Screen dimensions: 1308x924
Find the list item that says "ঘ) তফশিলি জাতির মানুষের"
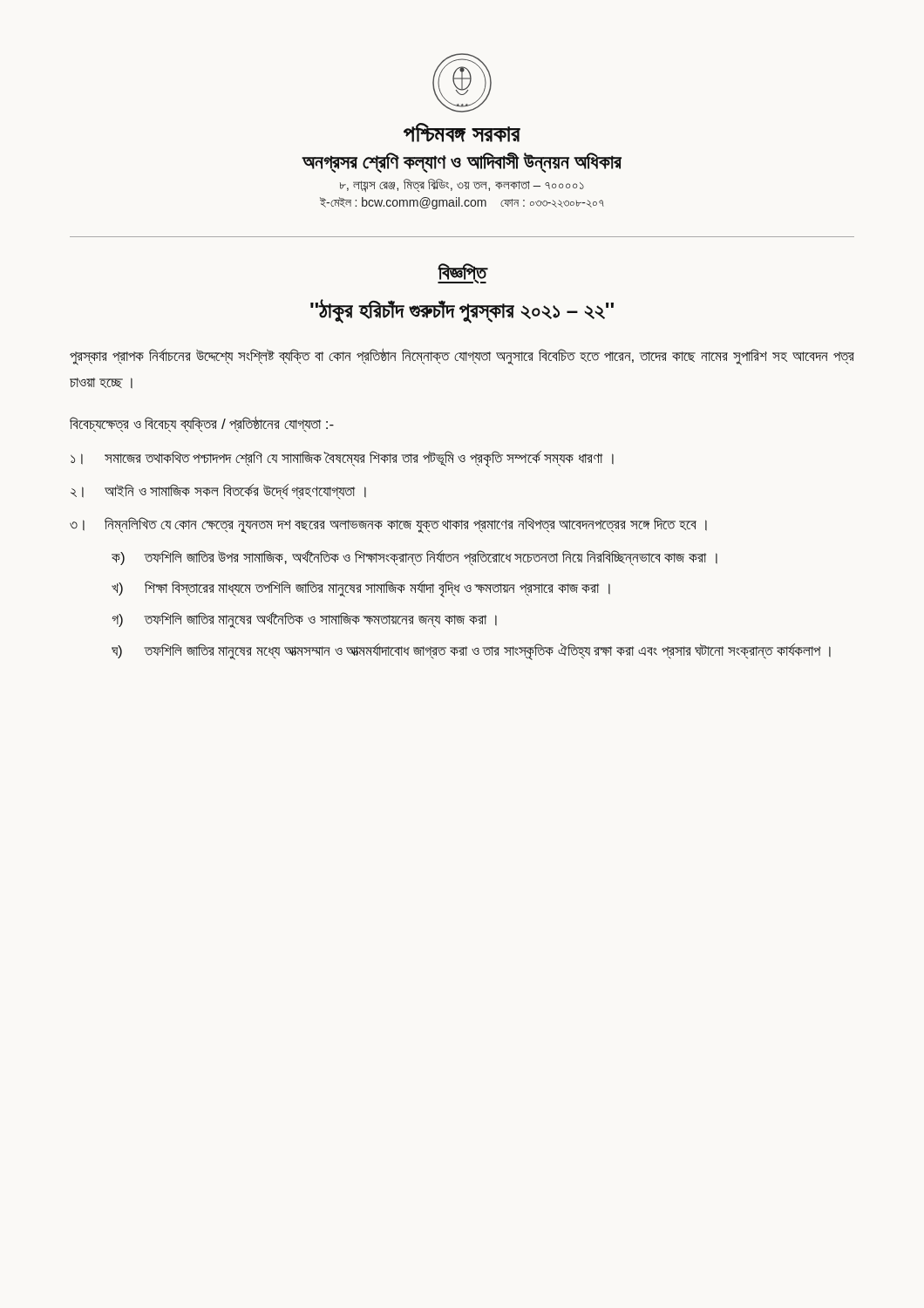coord(483,651)
